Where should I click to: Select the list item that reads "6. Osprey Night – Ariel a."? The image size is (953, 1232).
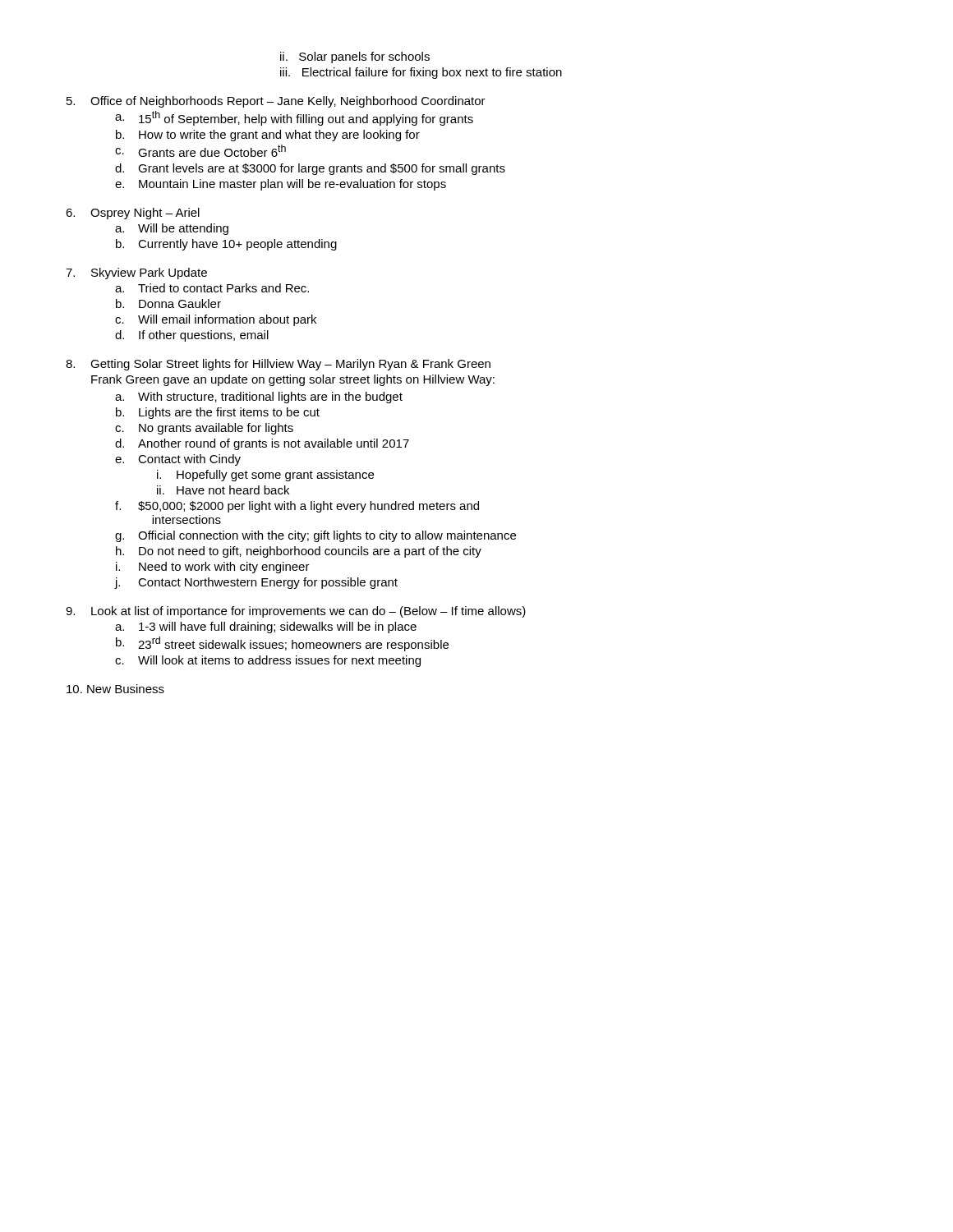point(133,214)
